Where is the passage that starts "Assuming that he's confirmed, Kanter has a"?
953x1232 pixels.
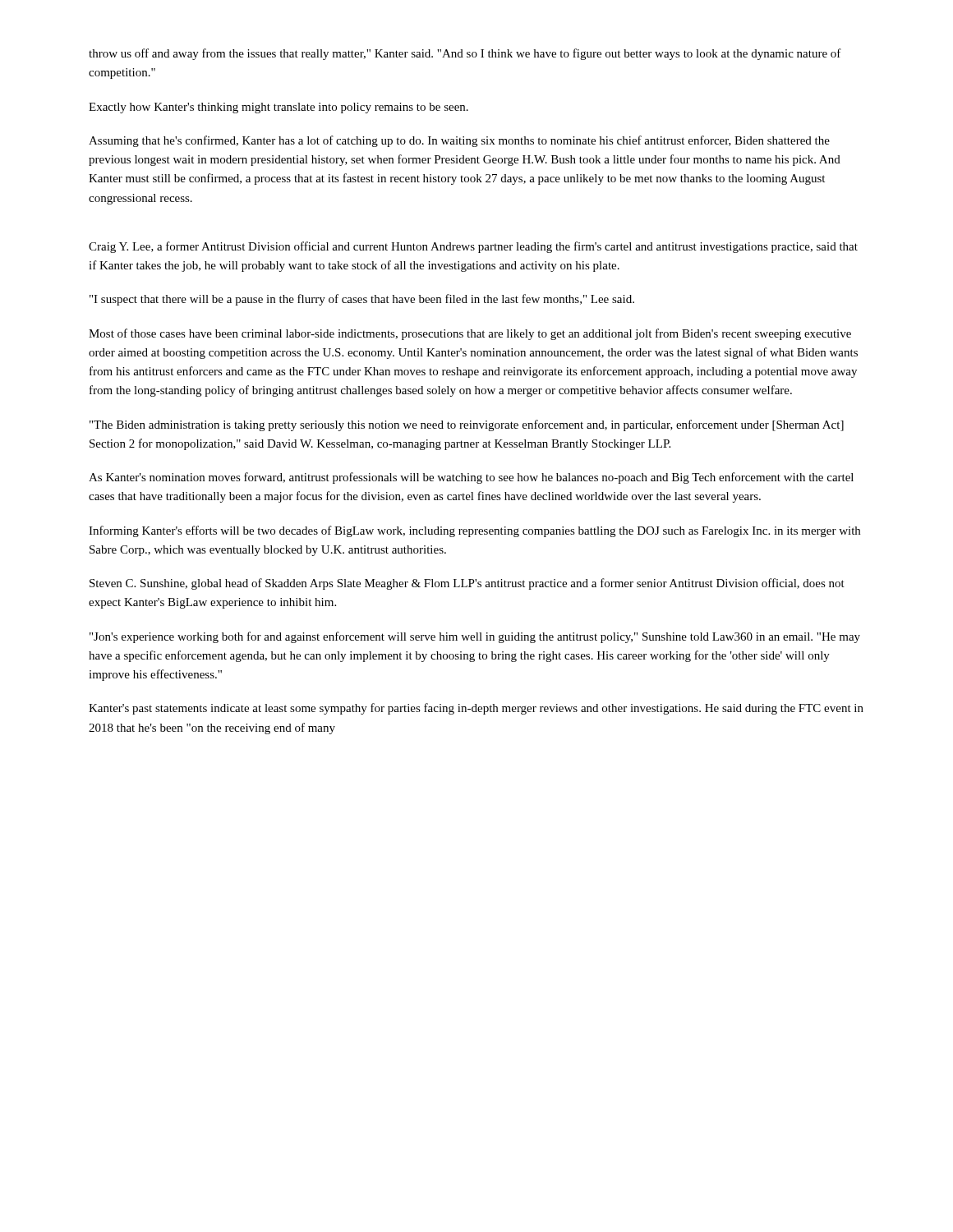pos(464,169)
